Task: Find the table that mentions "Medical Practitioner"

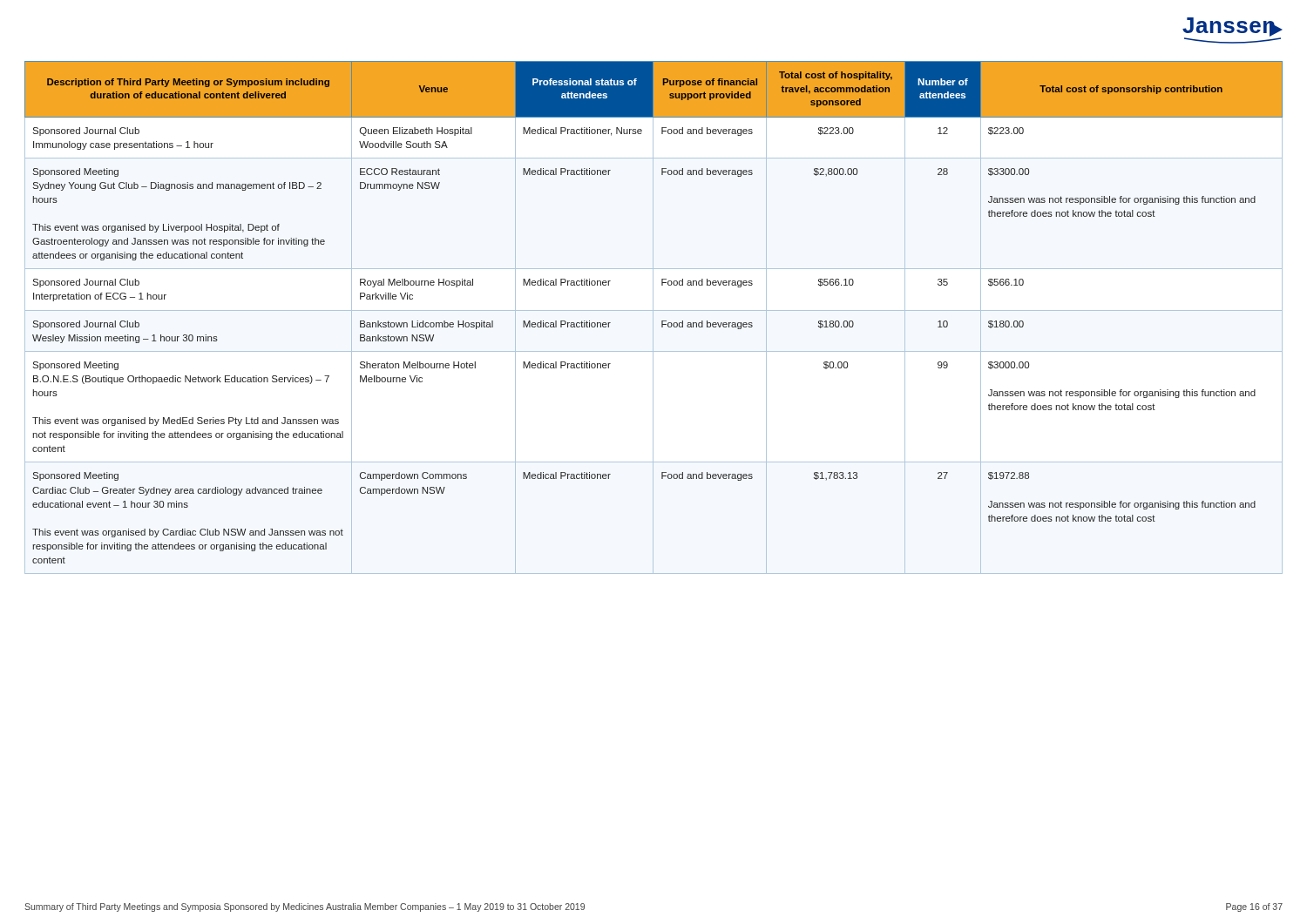Action: pyautogui.click(x=654, y=317)
